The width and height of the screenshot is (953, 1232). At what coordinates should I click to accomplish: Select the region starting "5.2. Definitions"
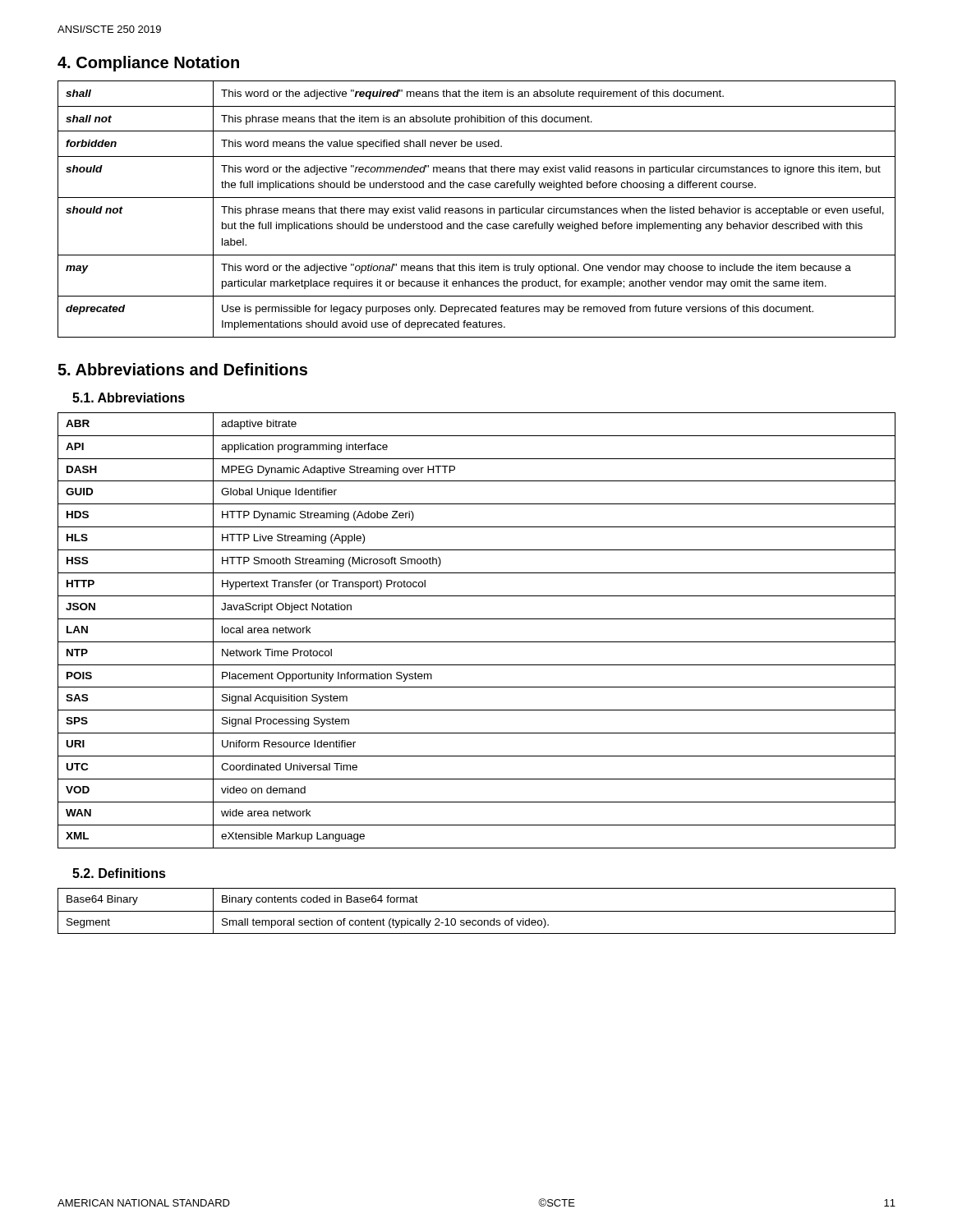[x=119, y=873]
